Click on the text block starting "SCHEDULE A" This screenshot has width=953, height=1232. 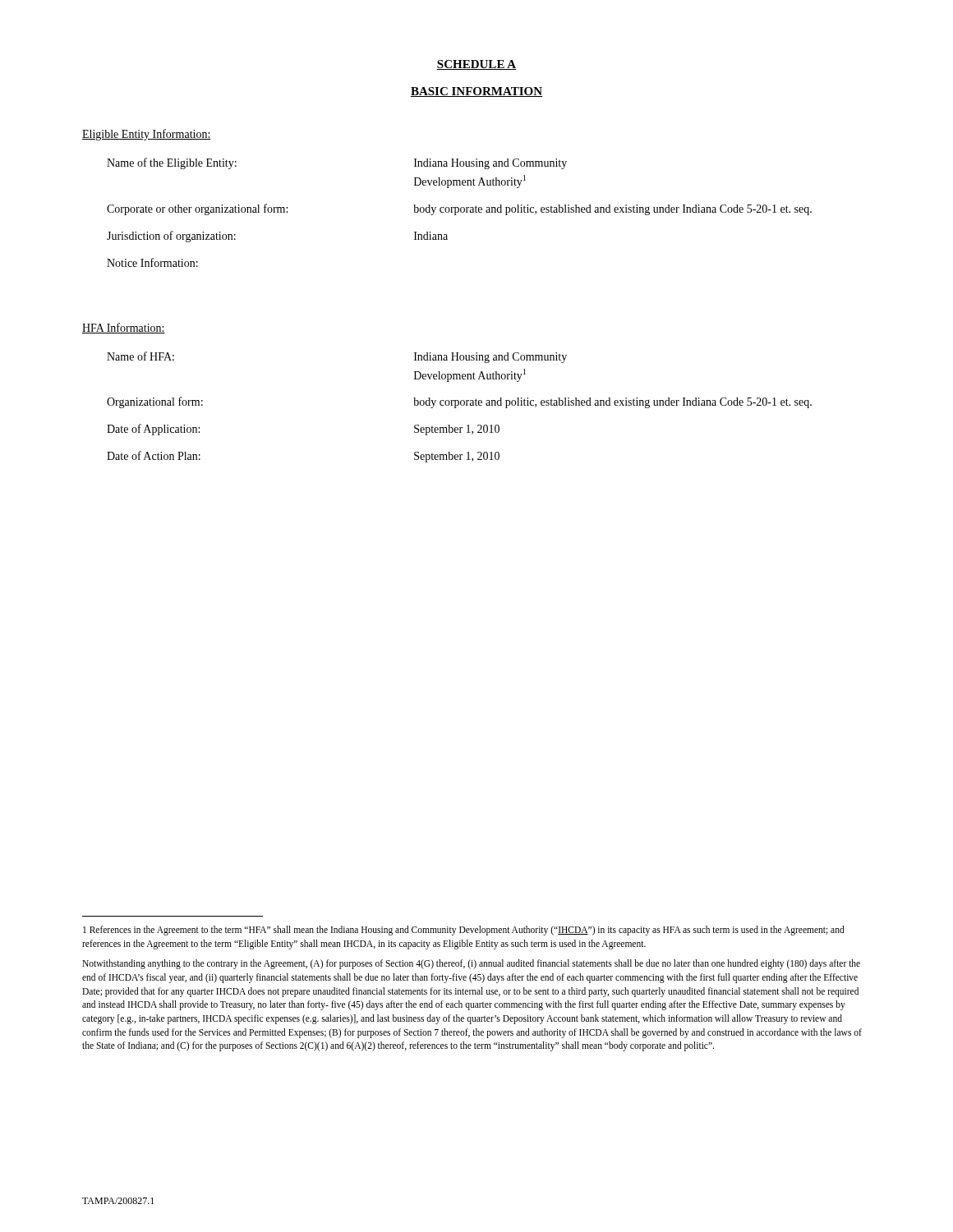click(476, 64)
